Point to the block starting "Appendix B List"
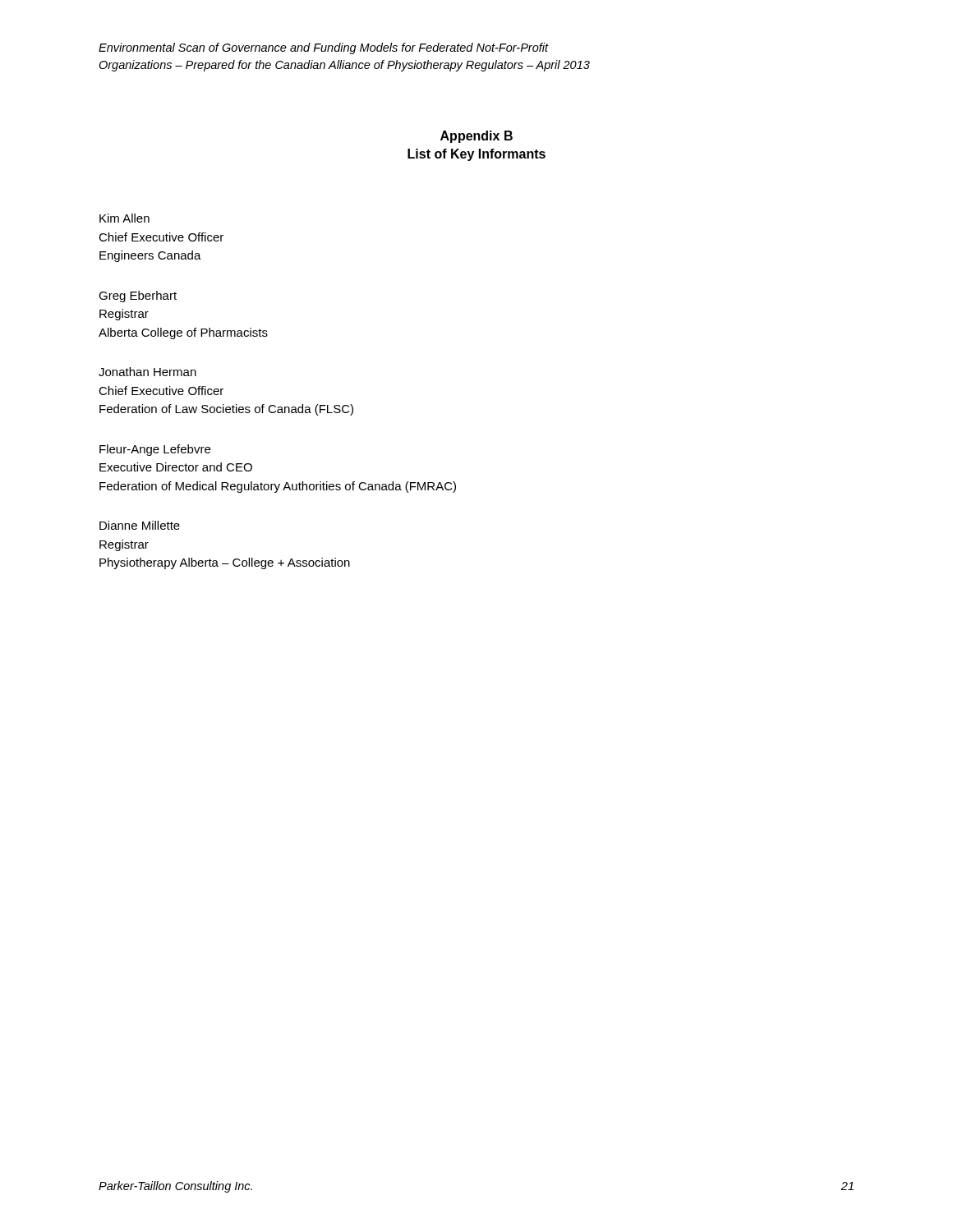This screenshot has width=953, height=1232. 476,146
